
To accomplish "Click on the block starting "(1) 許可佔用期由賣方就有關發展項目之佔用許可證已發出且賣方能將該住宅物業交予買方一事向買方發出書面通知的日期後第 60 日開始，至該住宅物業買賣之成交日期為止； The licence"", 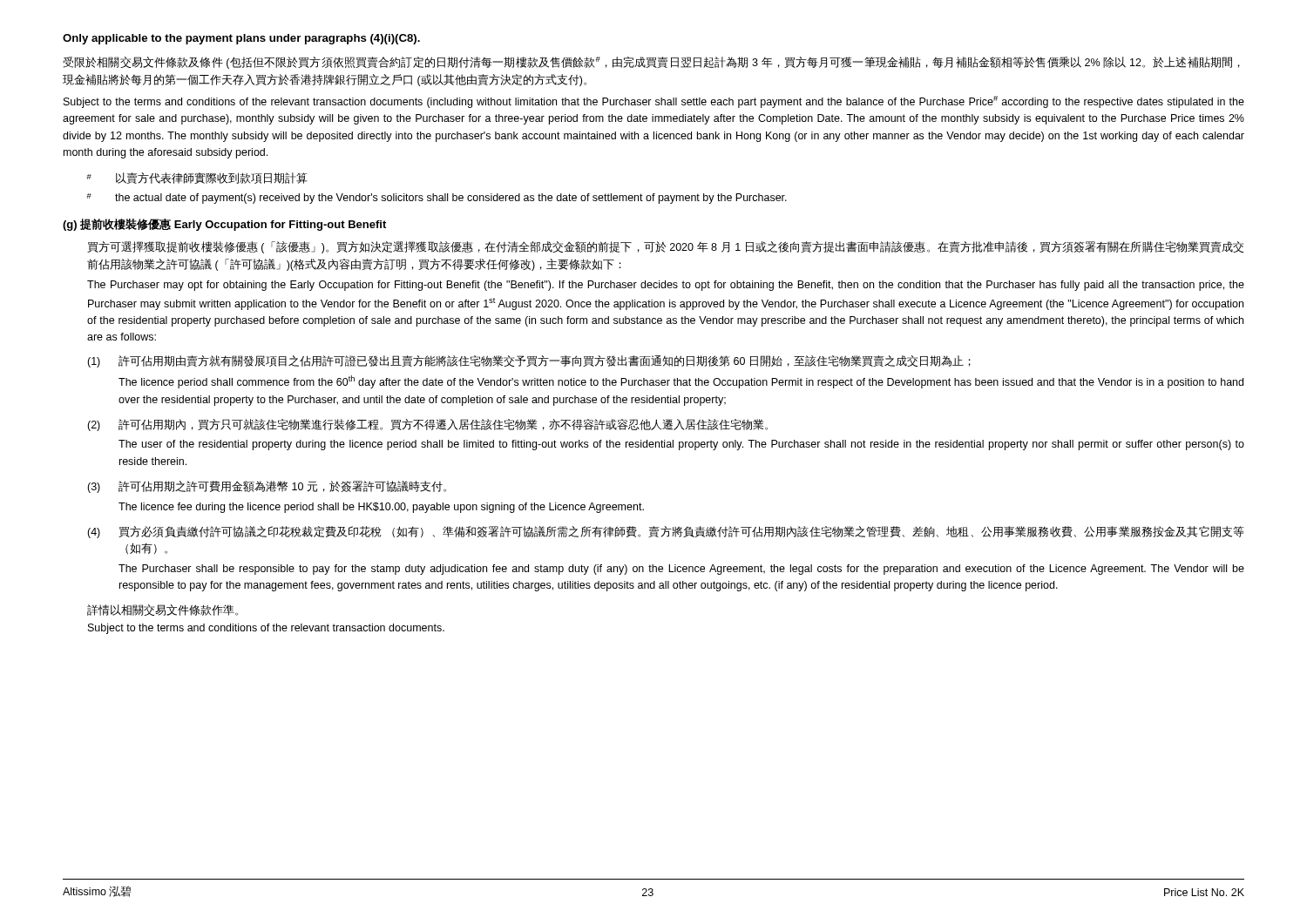I will tap(666, 381).
